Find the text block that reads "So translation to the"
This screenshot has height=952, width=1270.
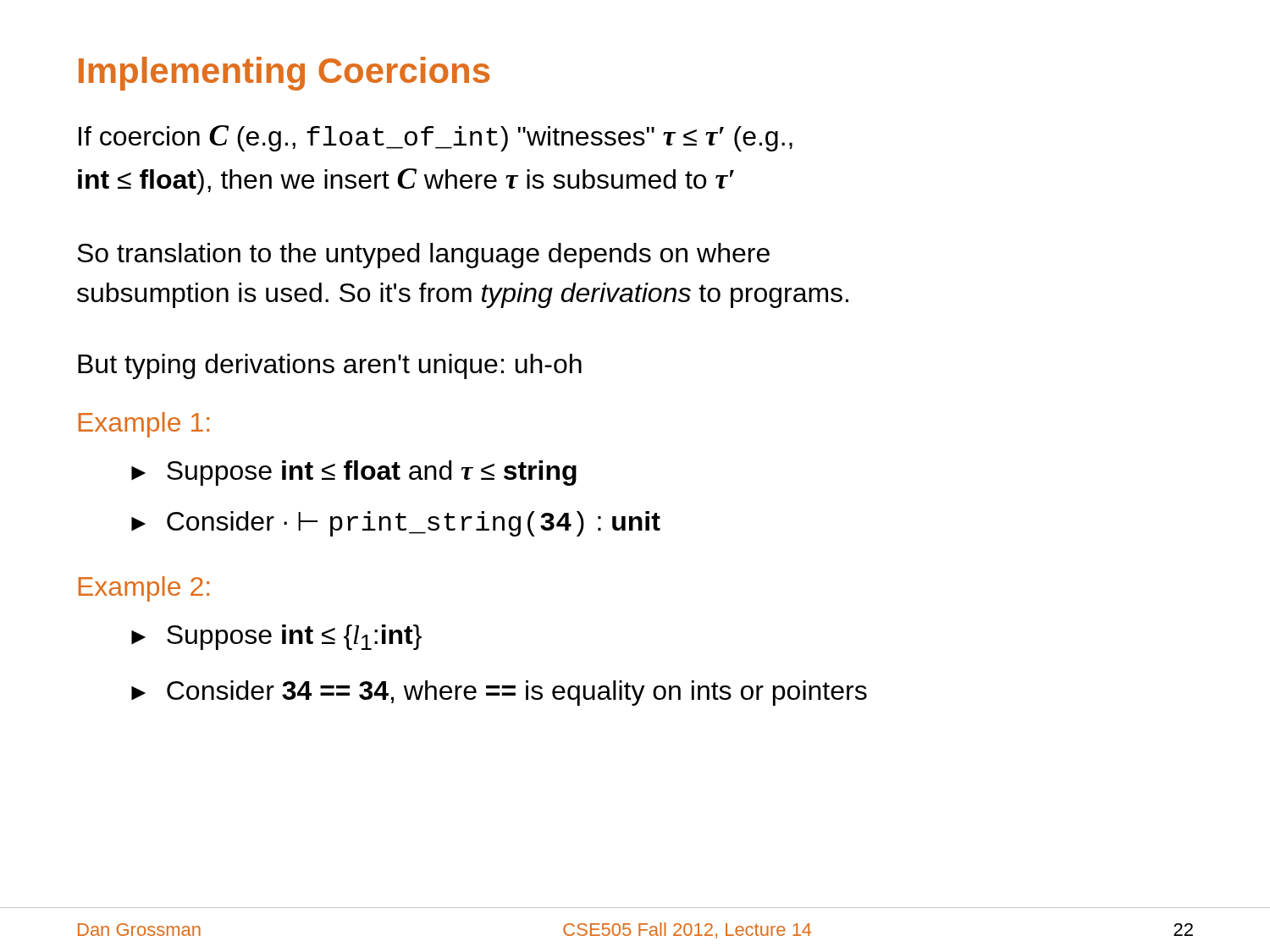[x=464, y=273]
